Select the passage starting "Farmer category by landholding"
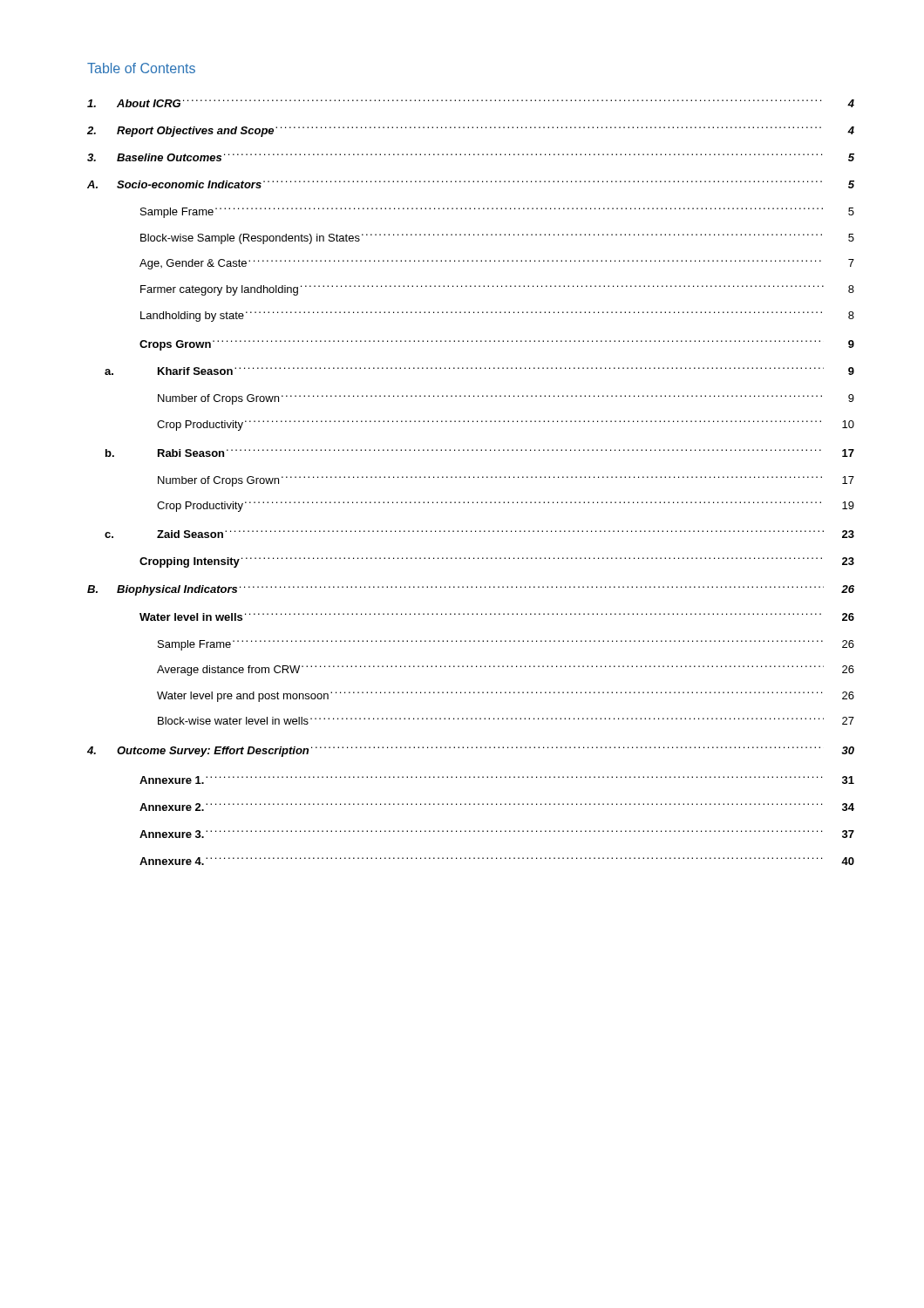This screenshot has width=924, height=1308. coord(497,287)
